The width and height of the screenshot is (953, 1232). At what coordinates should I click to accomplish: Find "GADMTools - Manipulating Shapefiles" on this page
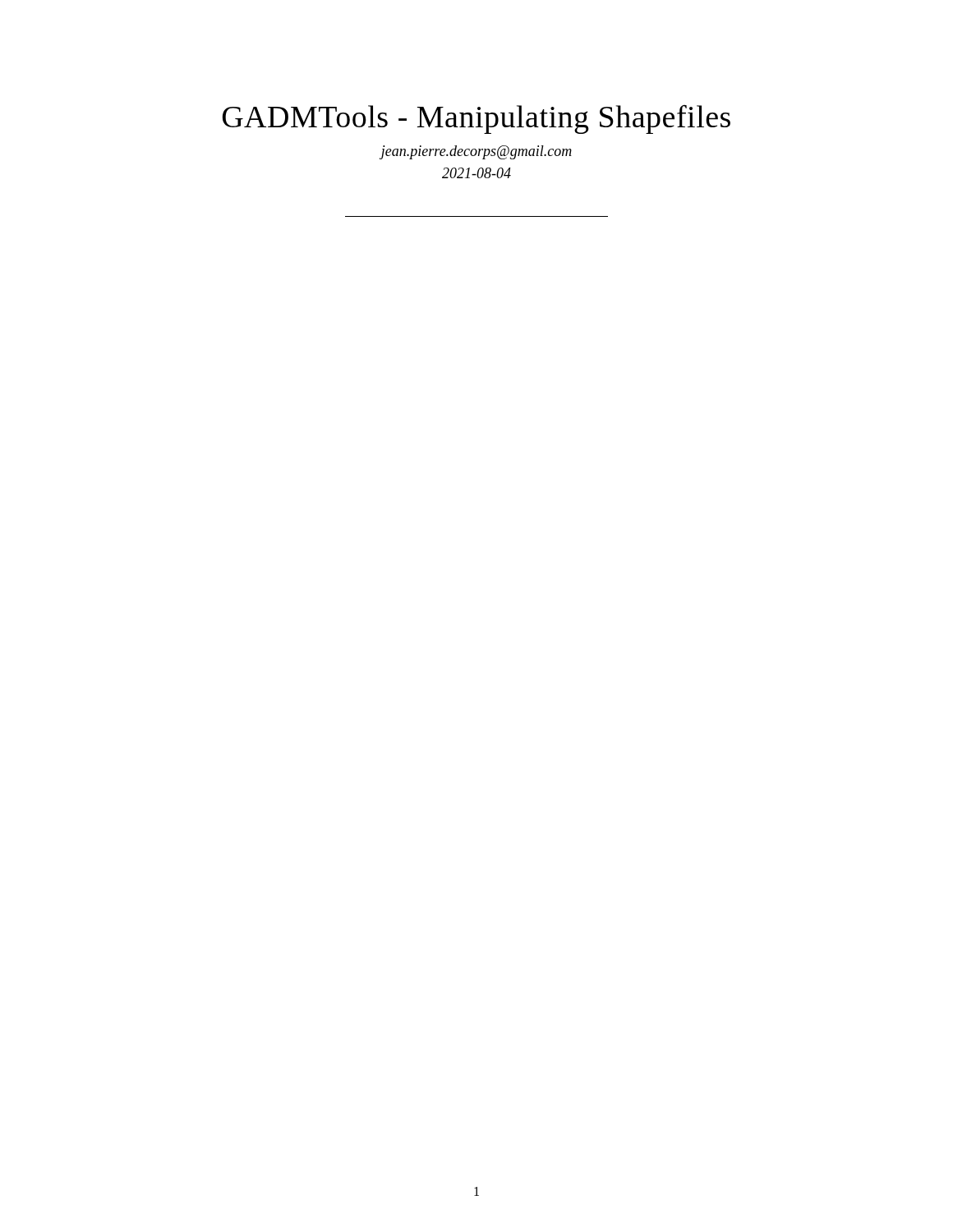tap(476, 117)
